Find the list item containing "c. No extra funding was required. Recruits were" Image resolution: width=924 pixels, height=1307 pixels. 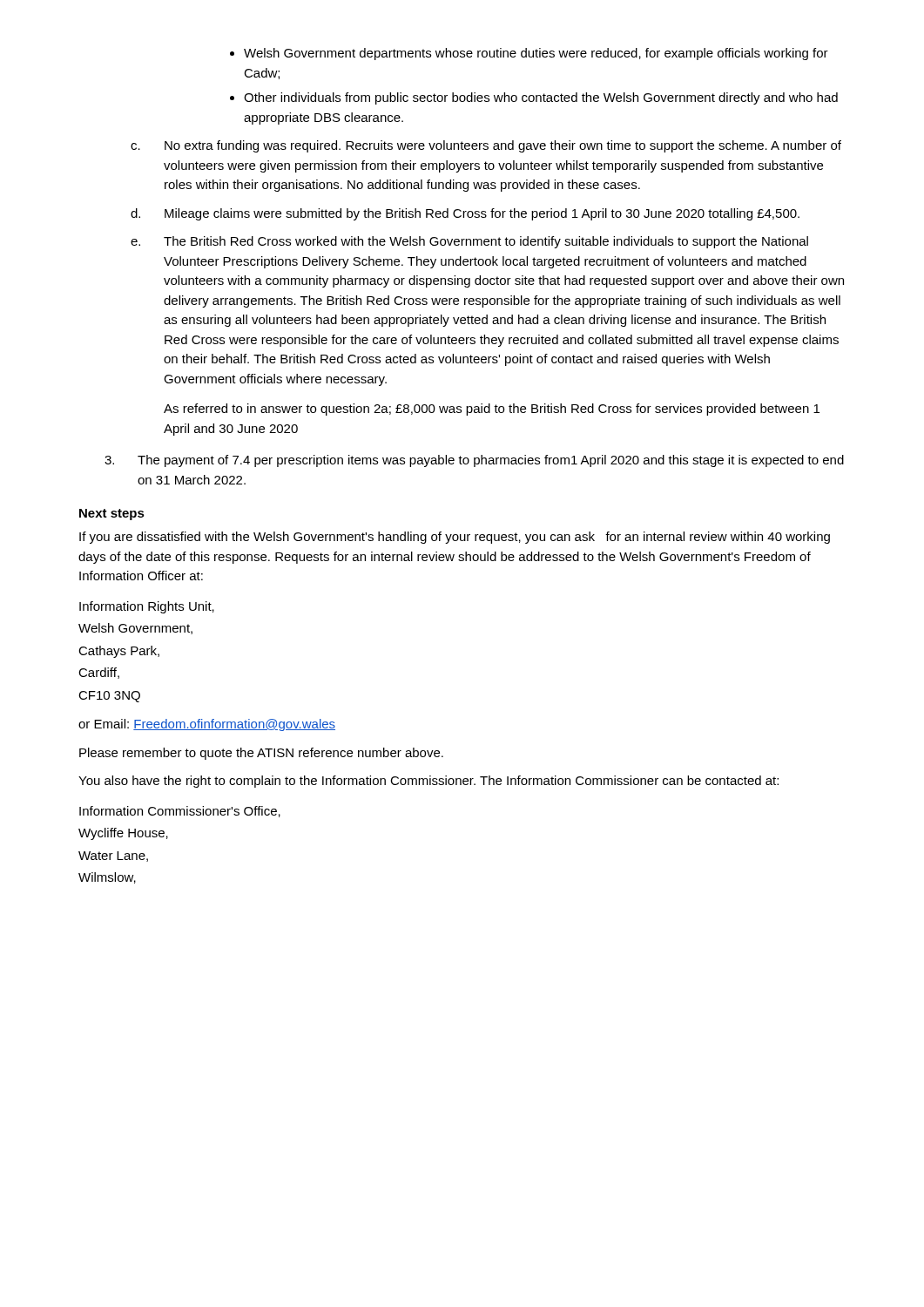(x=488, y=165)
